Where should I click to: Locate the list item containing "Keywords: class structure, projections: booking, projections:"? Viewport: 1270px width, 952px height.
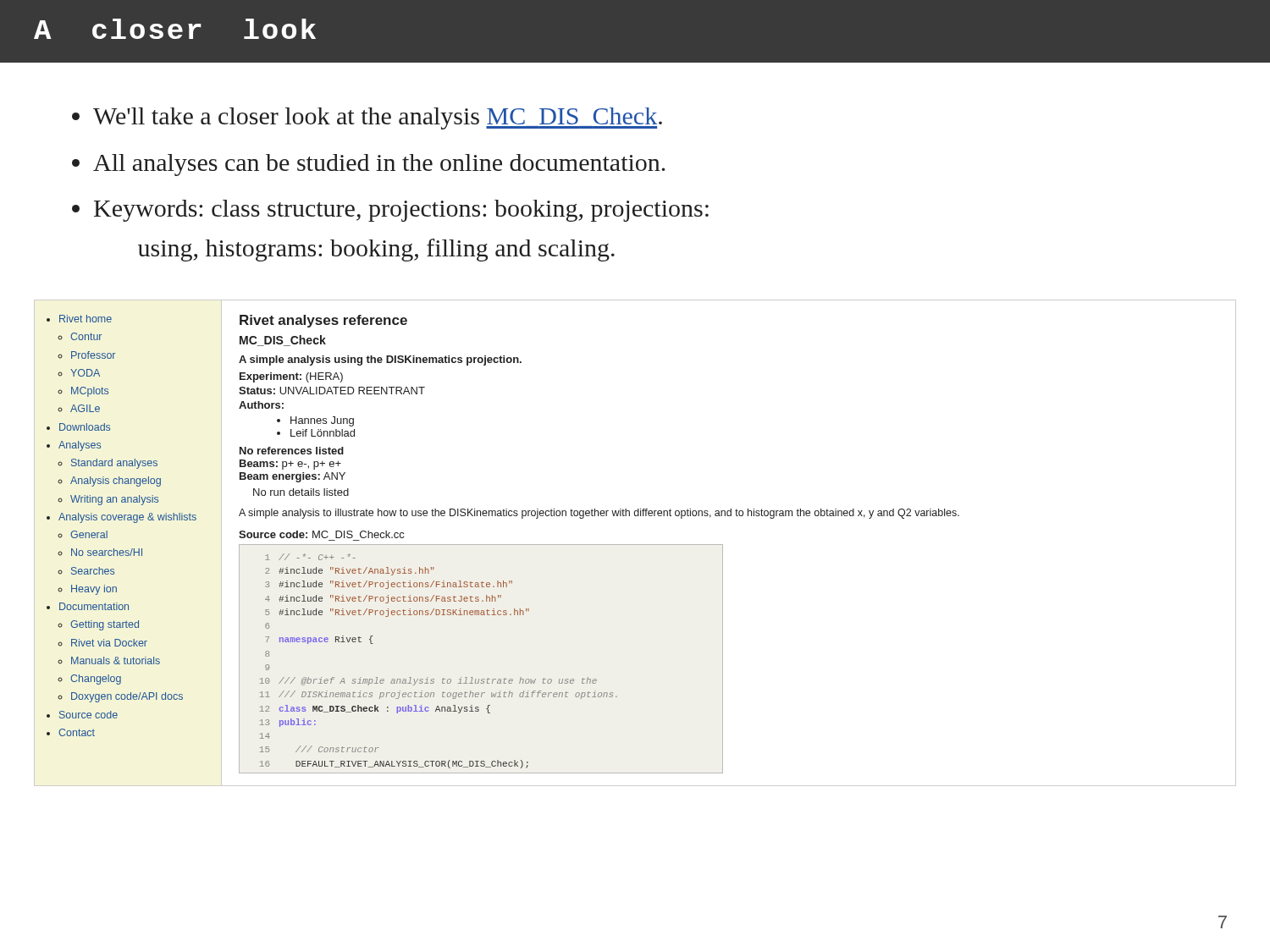point(402,227)
